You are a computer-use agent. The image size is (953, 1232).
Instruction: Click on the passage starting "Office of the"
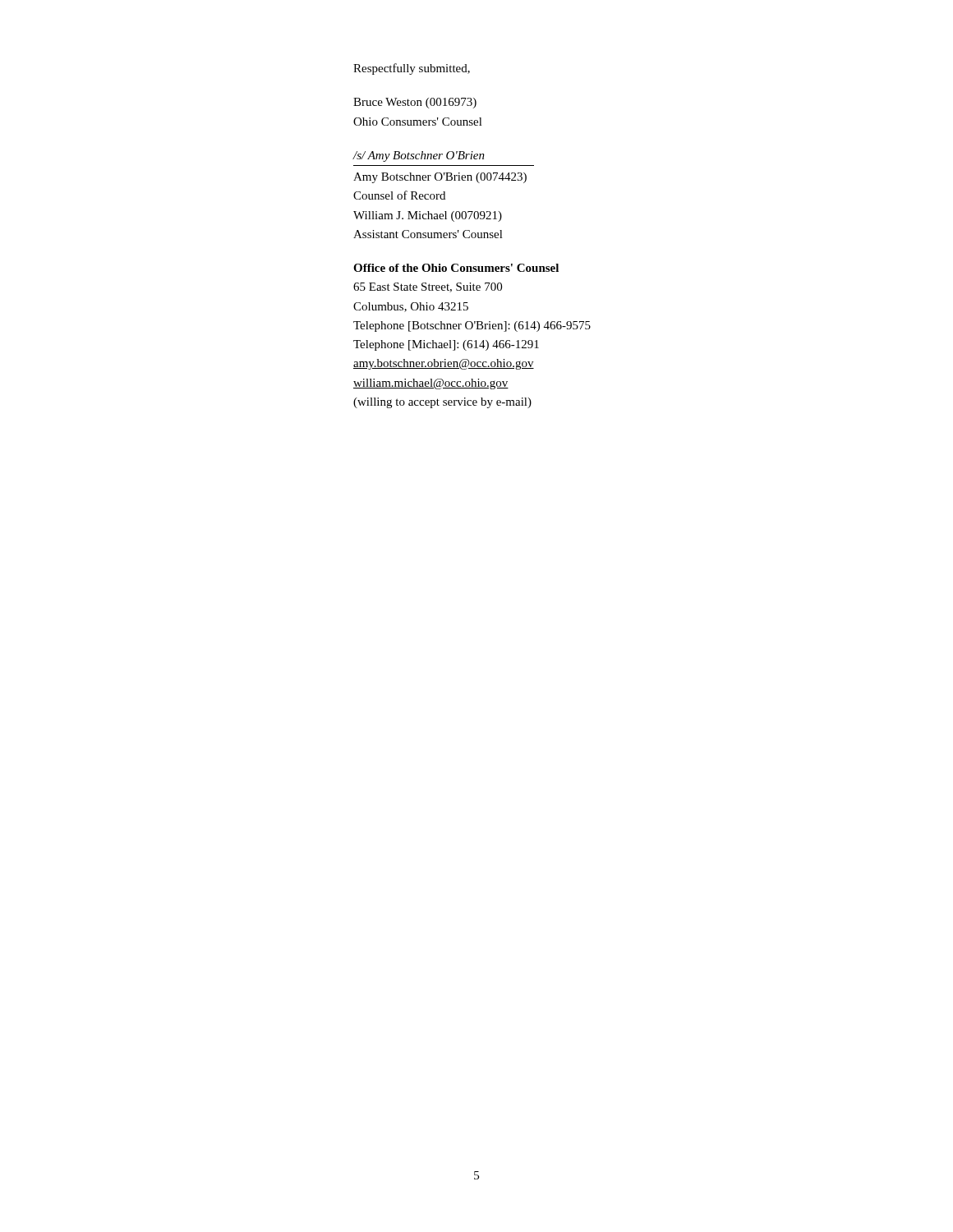(x=472, y=335)
